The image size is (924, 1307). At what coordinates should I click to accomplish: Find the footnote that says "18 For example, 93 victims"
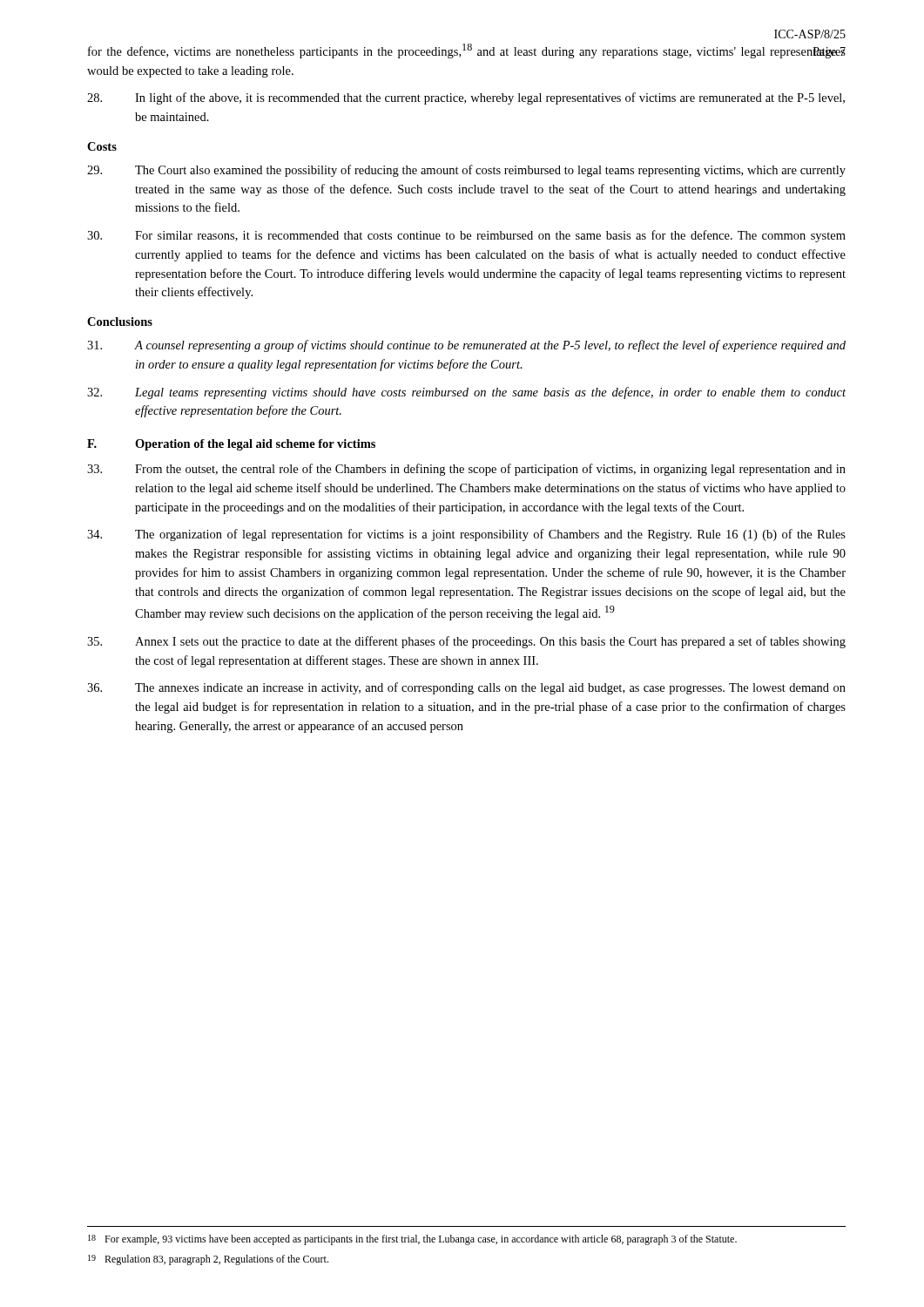click(x=412, y=1241)
